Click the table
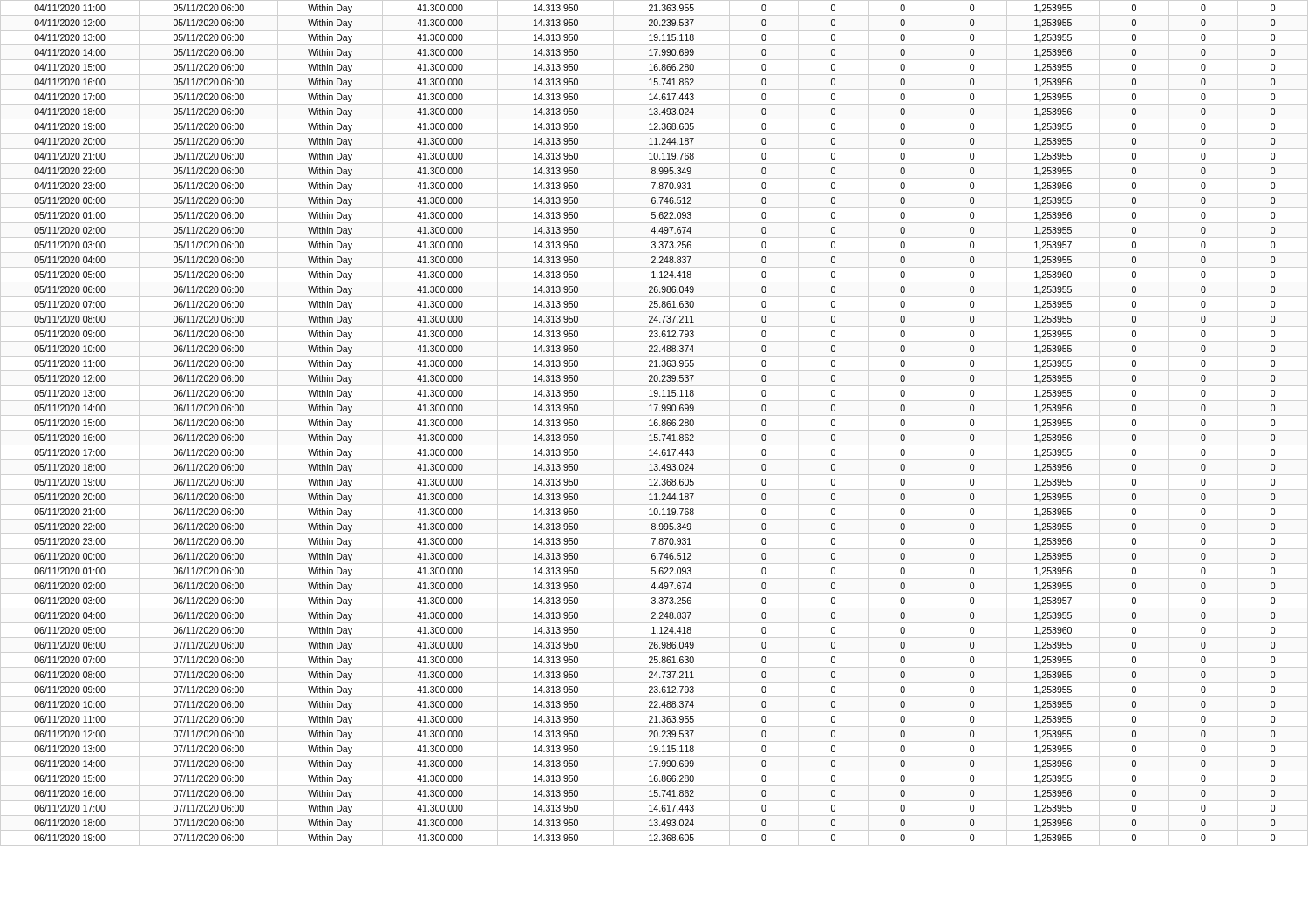Screen dimensions: 924x1308 point(654,462)
